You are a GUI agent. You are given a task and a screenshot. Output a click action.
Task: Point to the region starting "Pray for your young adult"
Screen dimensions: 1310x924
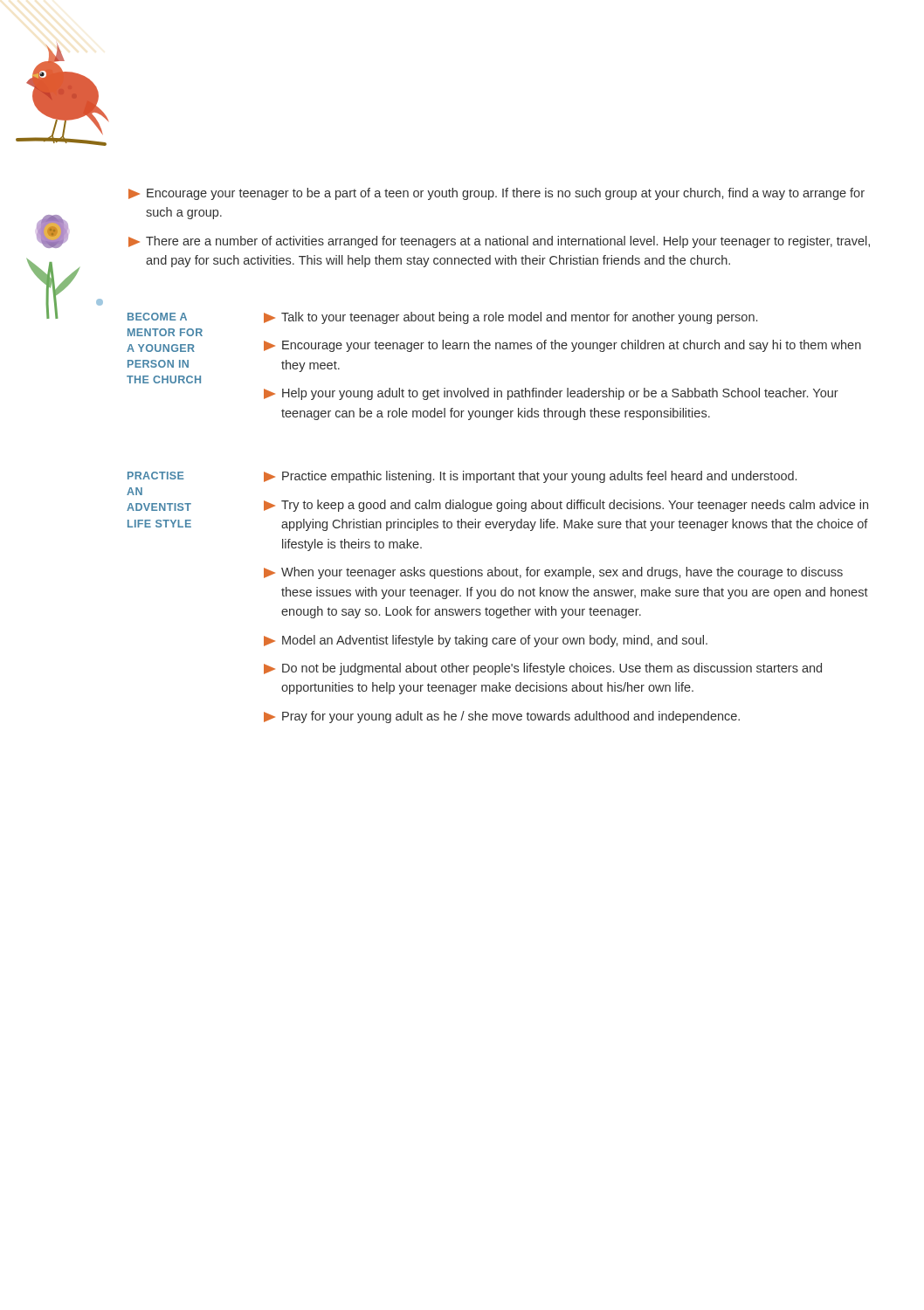click(567, 716)
